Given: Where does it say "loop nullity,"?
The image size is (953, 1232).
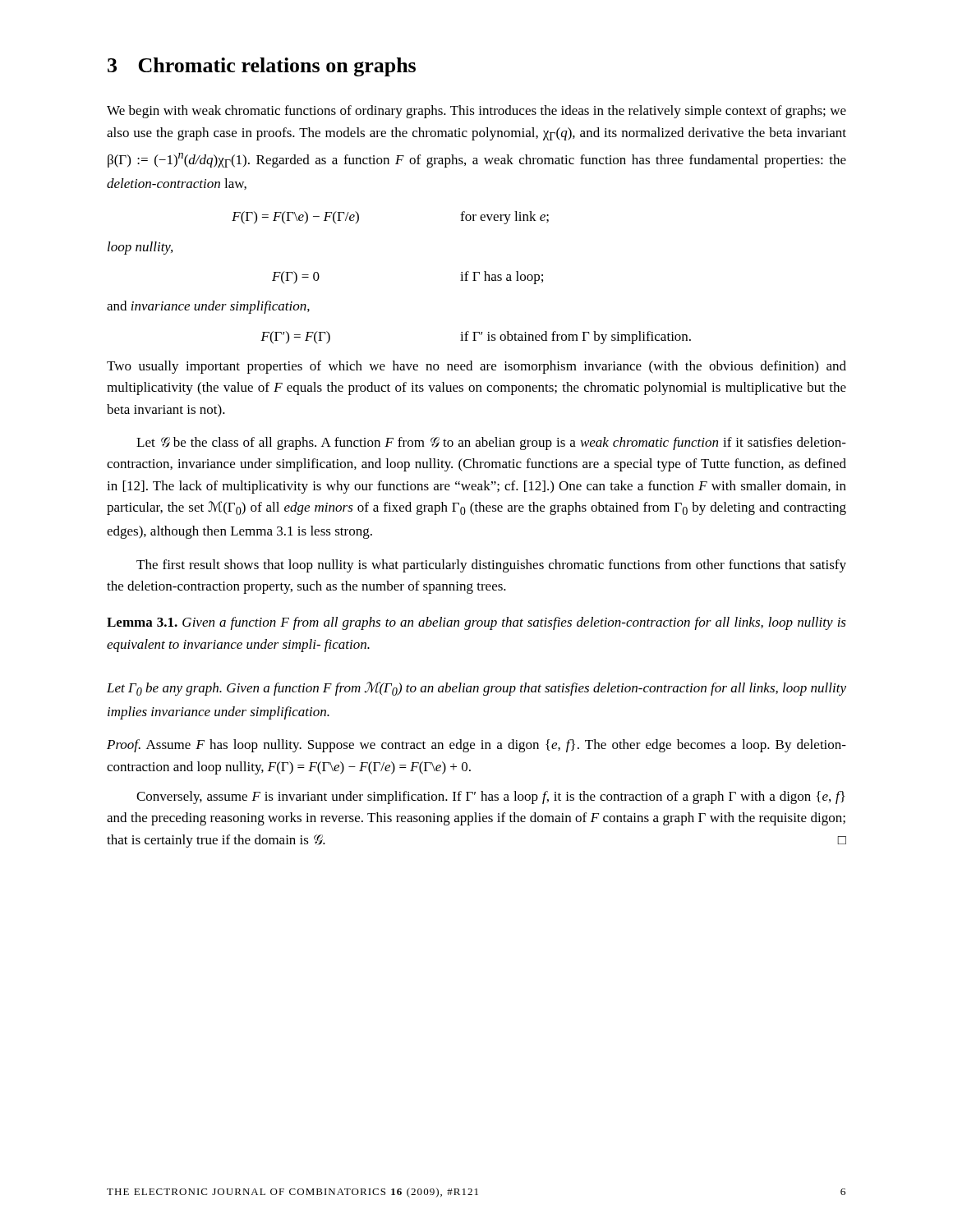Looking at the screenshot, I should [140, 247].
